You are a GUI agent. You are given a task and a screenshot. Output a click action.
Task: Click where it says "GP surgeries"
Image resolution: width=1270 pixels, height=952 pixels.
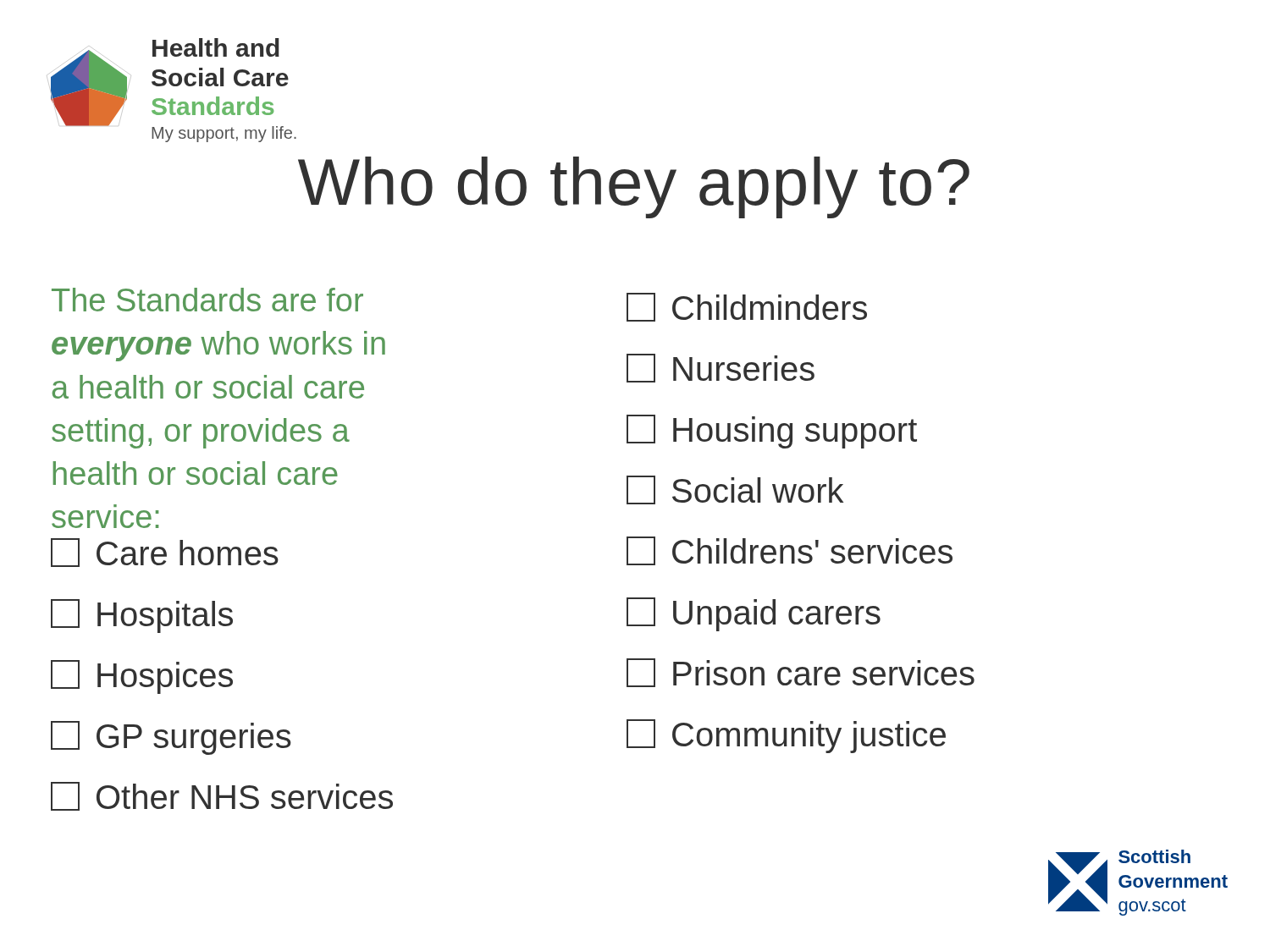[171, 736]
